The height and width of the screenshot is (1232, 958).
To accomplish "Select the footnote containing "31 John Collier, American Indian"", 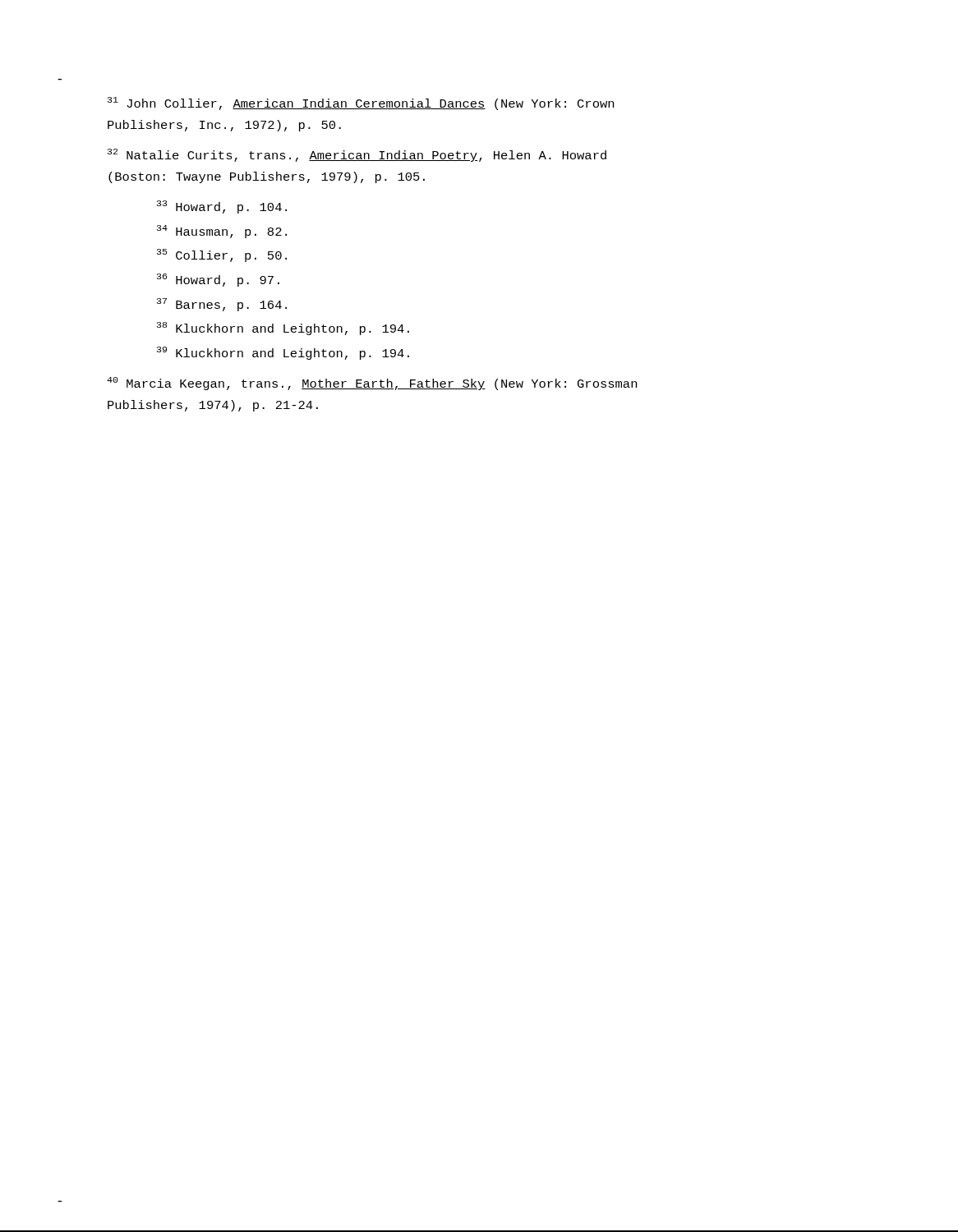I will tap(491, 116).
